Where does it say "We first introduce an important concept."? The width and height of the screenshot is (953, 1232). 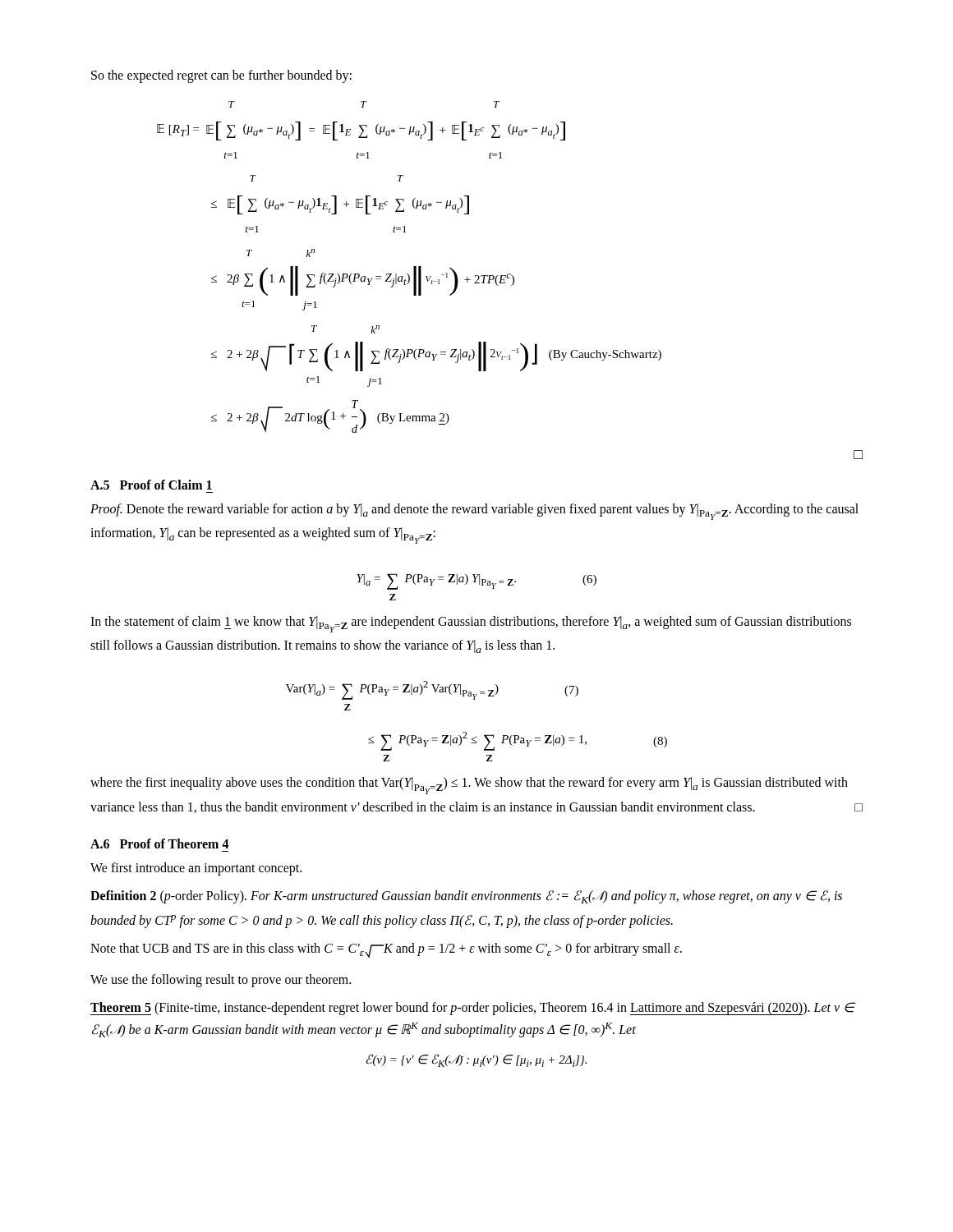tap(196, 868)
